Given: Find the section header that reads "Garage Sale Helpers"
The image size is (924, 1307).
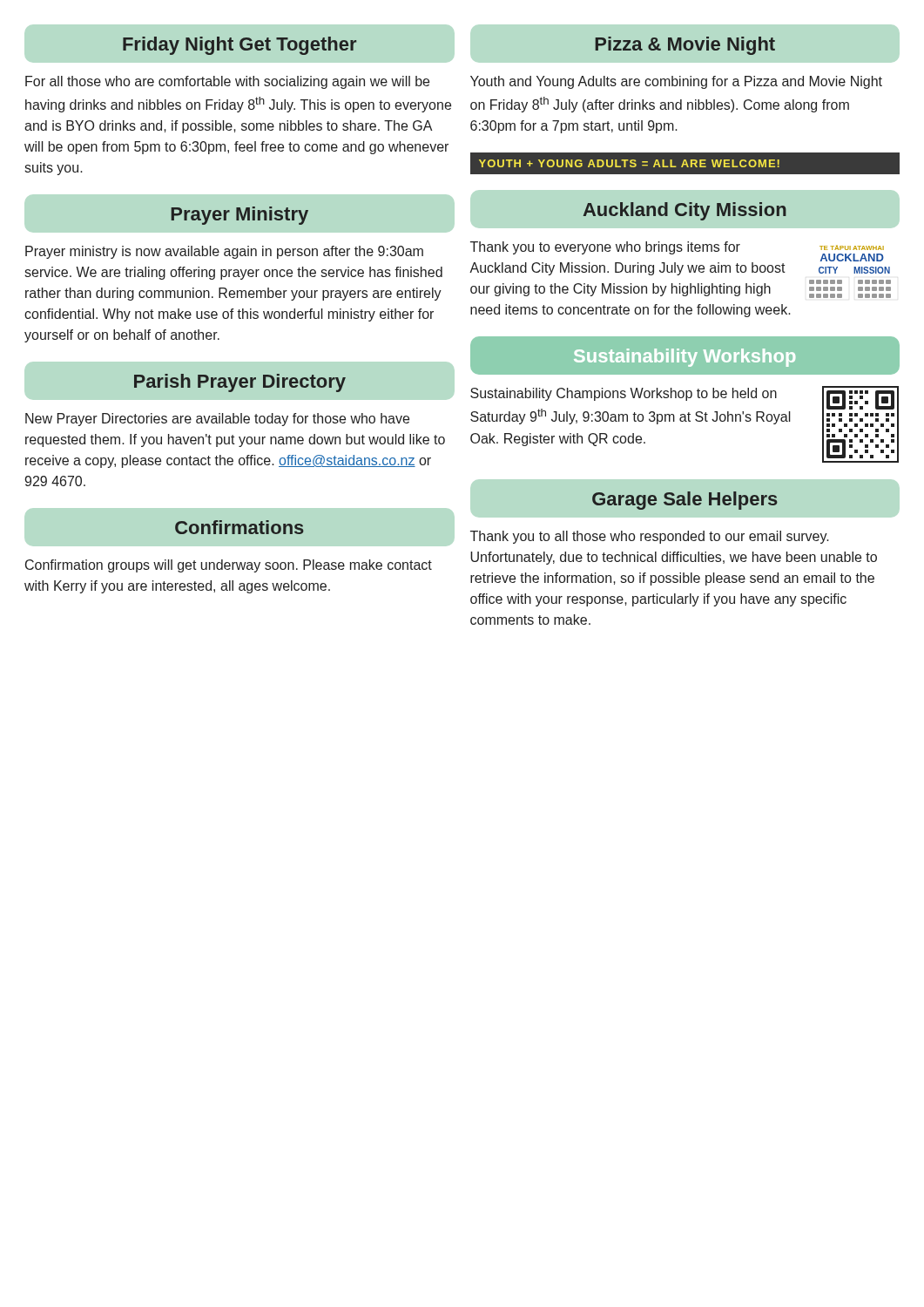Looking at the screenshot, I should (x=685, y=500).
